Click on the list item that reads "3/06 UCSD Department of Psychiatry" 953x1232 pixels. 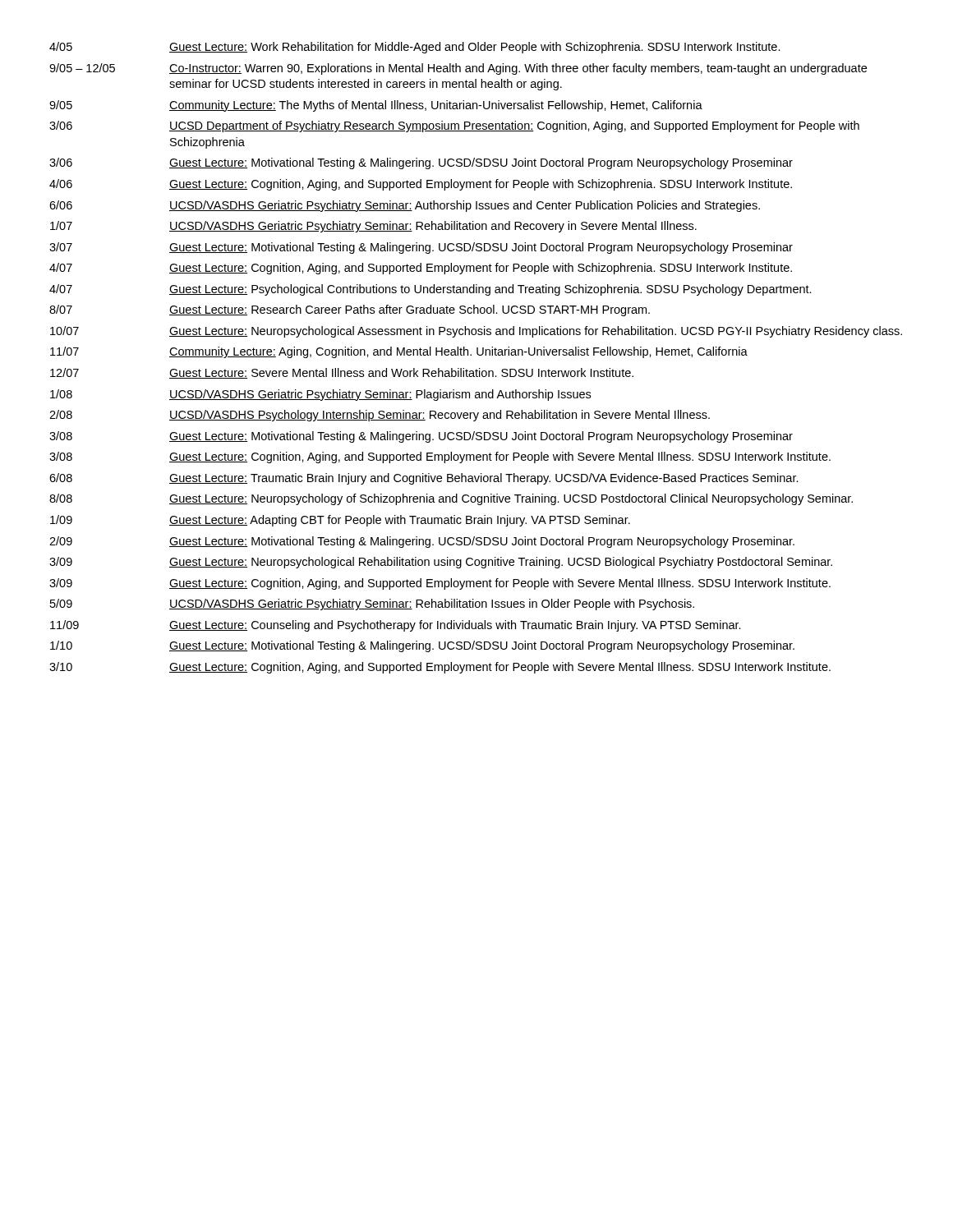476,135
